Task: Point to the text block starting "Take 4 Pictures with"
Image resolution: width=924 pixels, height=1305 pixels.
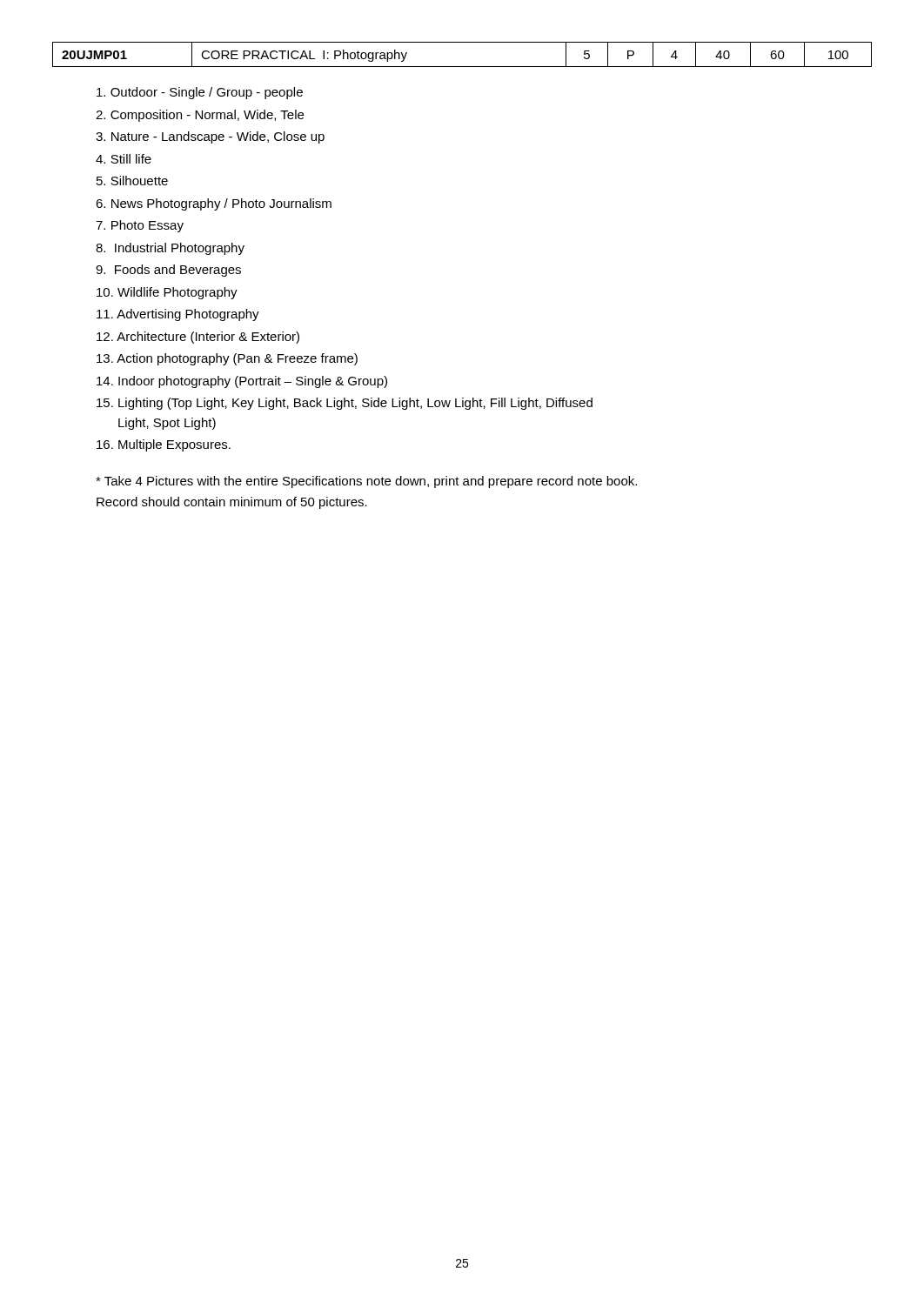Action: (367, 491)
